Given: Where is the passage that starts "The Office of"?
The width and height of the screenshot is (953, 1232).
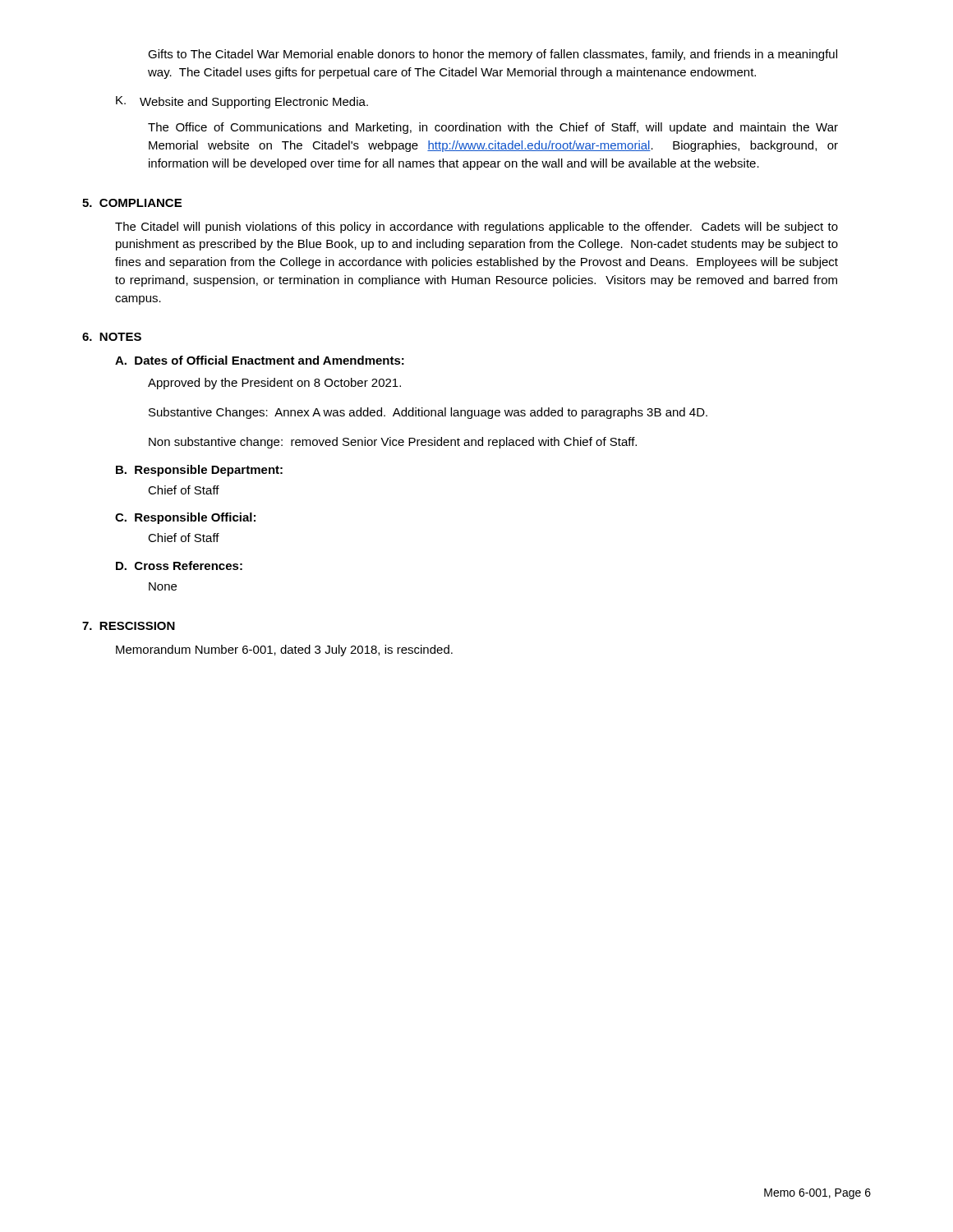Looking at the screenshot, I should pyautogui.click(x=493, y=145).
